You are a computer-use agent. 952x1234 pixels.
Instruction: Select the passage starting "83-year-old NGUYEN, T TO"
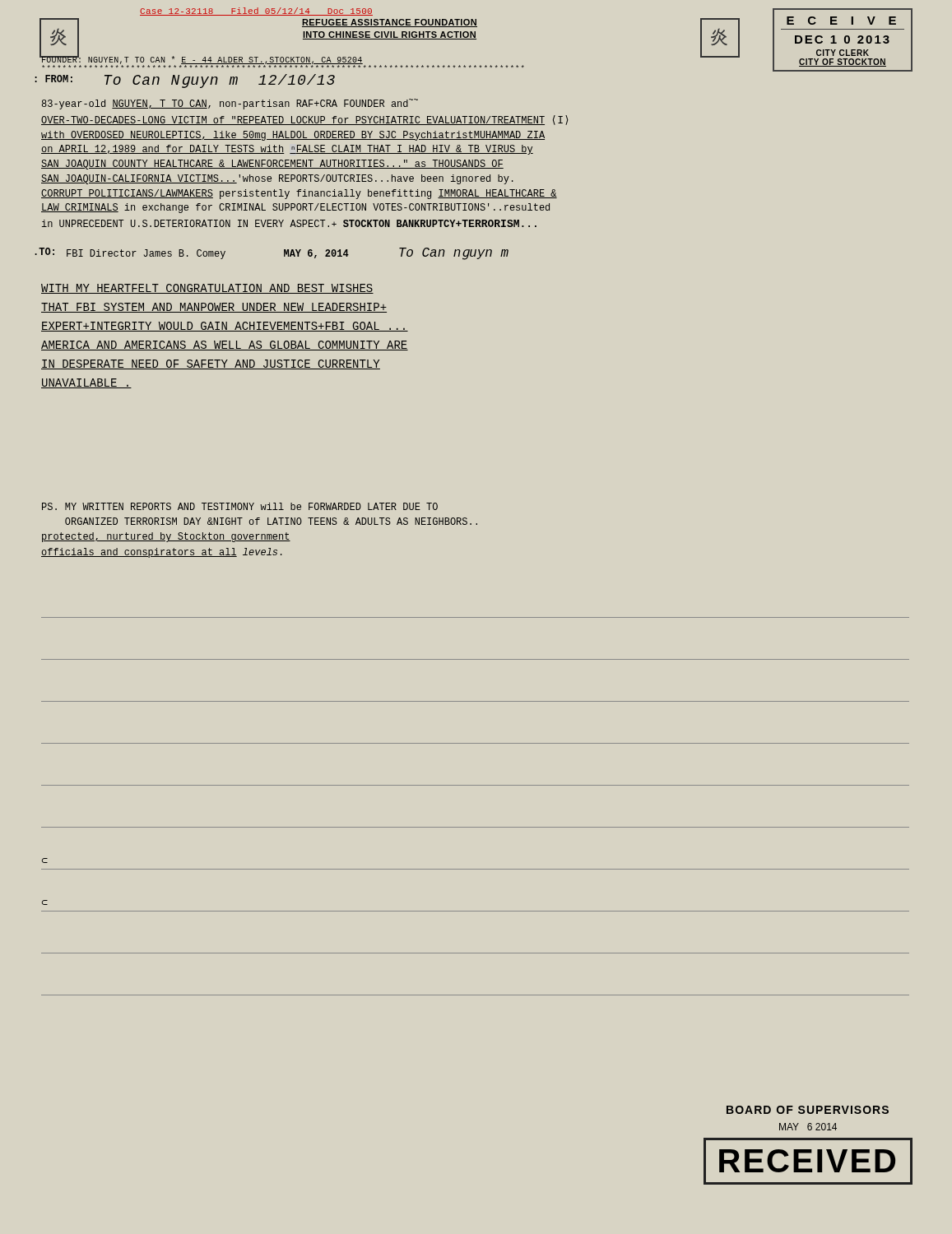coord(306,163)
